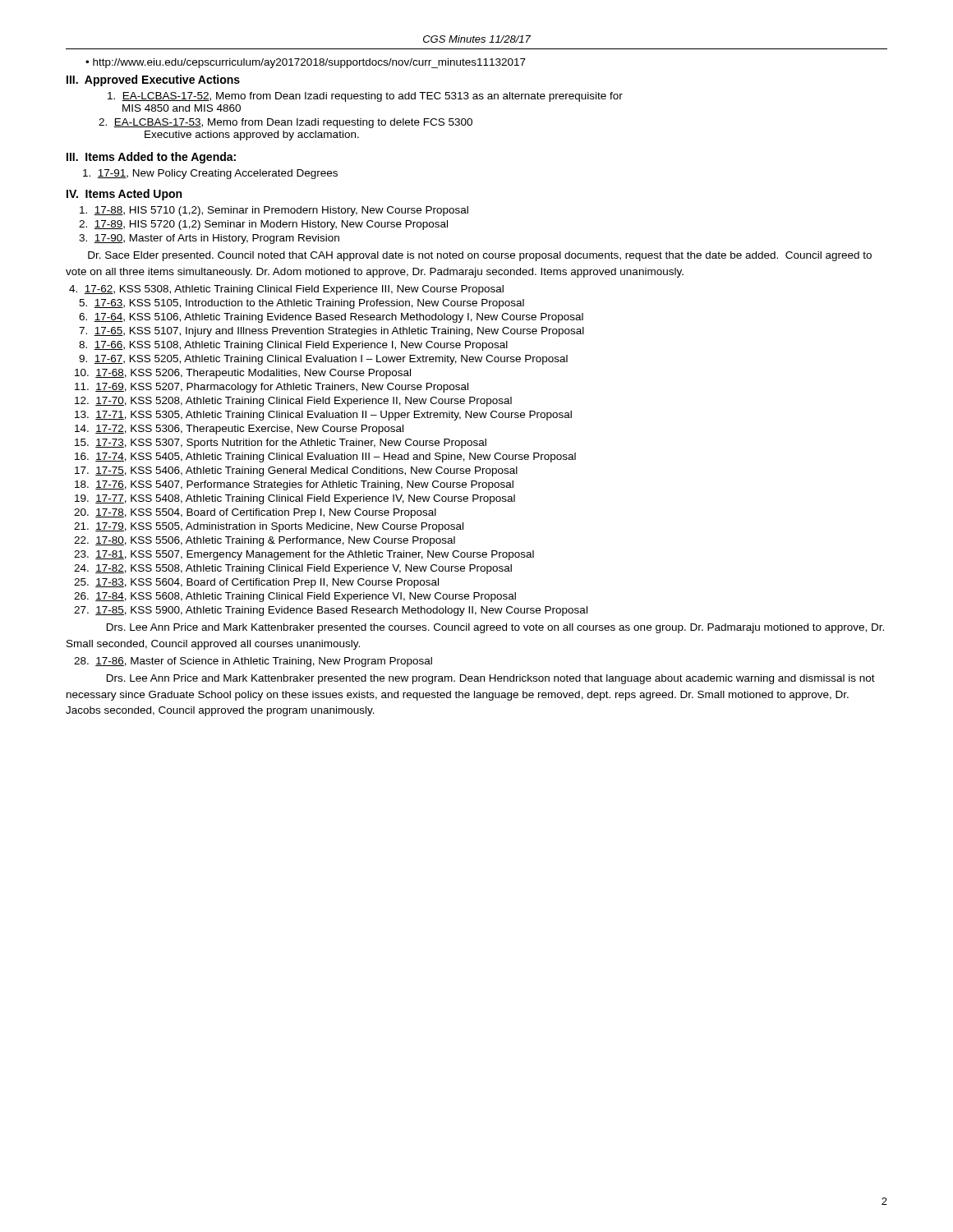Viewport: 953px width, 1232px height.
Task: Navigate to the text starting "27. 17-85, KSS 5900, Athletic Training"
Action: pos(331,610)
